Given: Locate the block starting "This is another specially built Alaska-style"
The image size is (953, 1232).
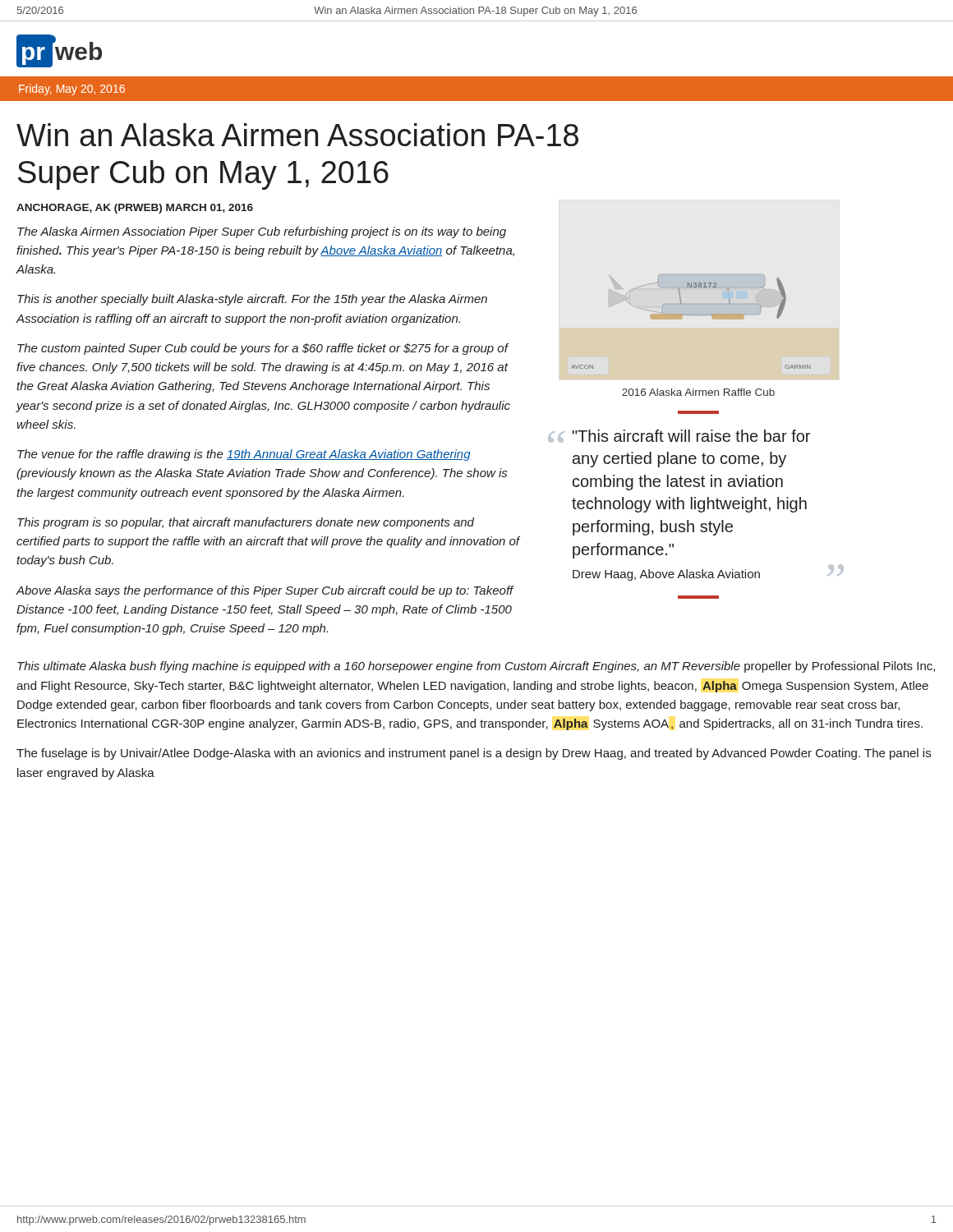Looking at the screenshot, I should [252, 308].
